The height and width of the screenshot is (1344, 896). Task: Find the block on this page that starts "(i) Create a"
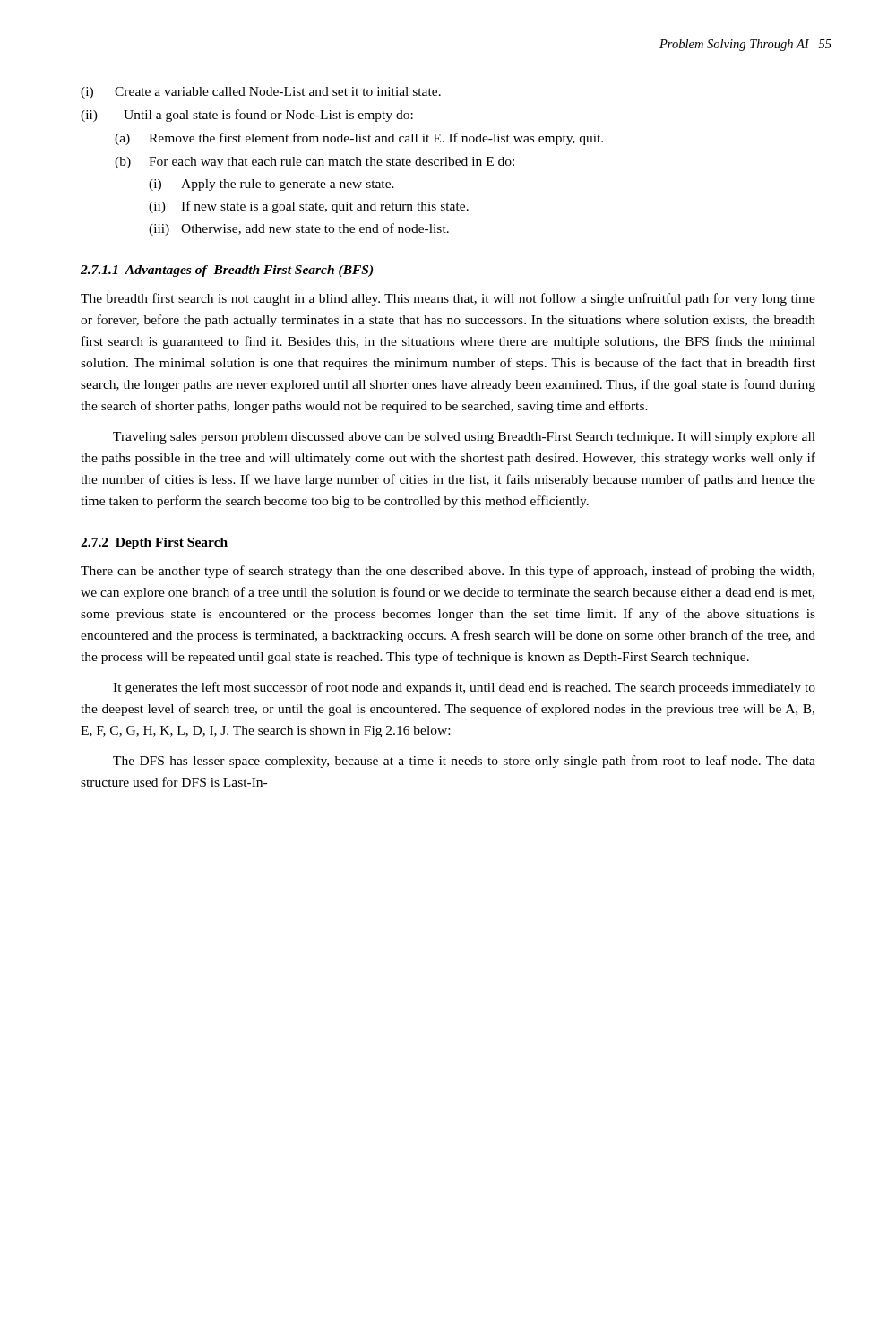coord(261,91)
